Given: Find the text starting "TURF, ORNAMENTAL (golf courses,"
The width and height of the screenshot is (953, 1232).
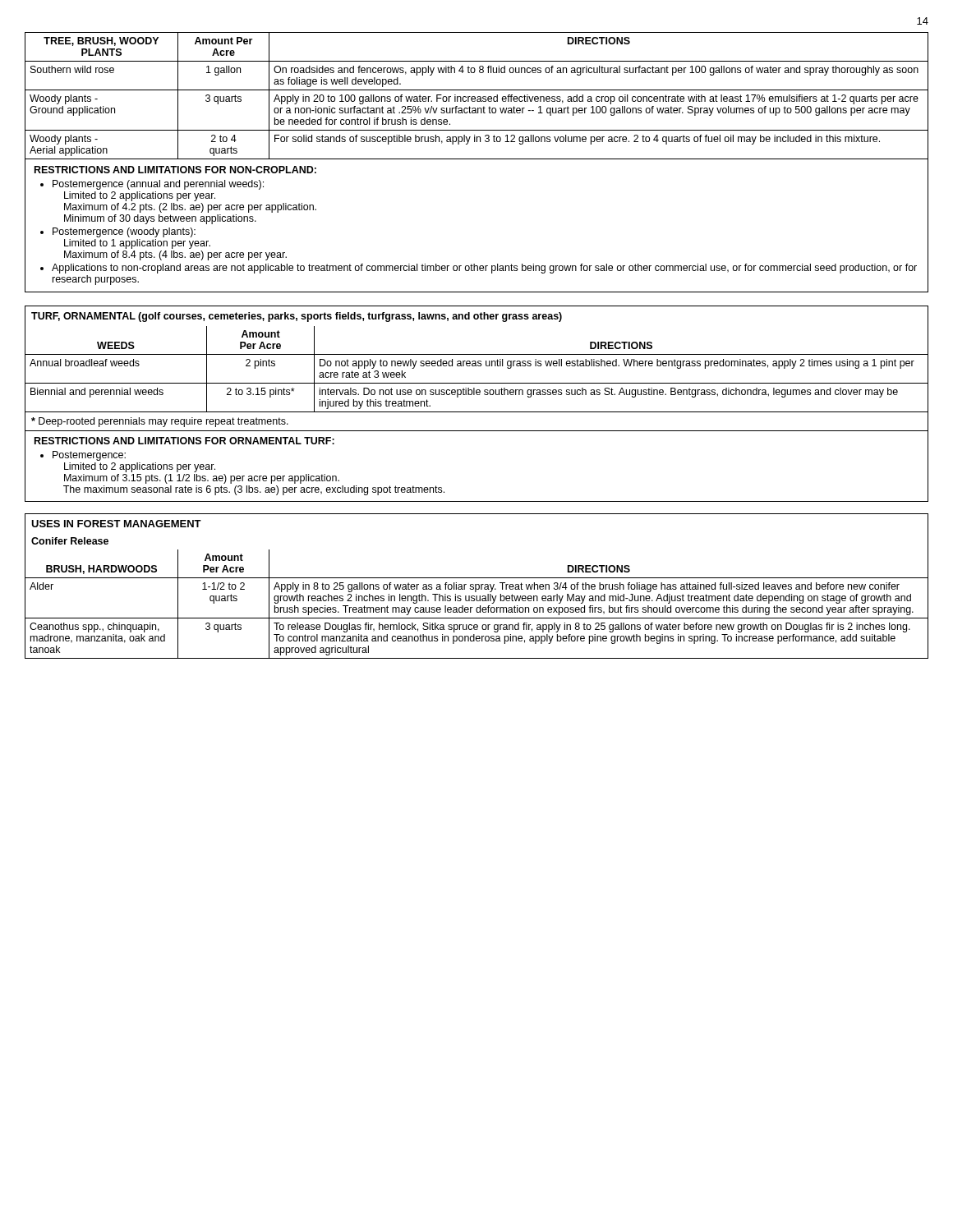Looking at the screenshot, I should (x=297, y=316).
